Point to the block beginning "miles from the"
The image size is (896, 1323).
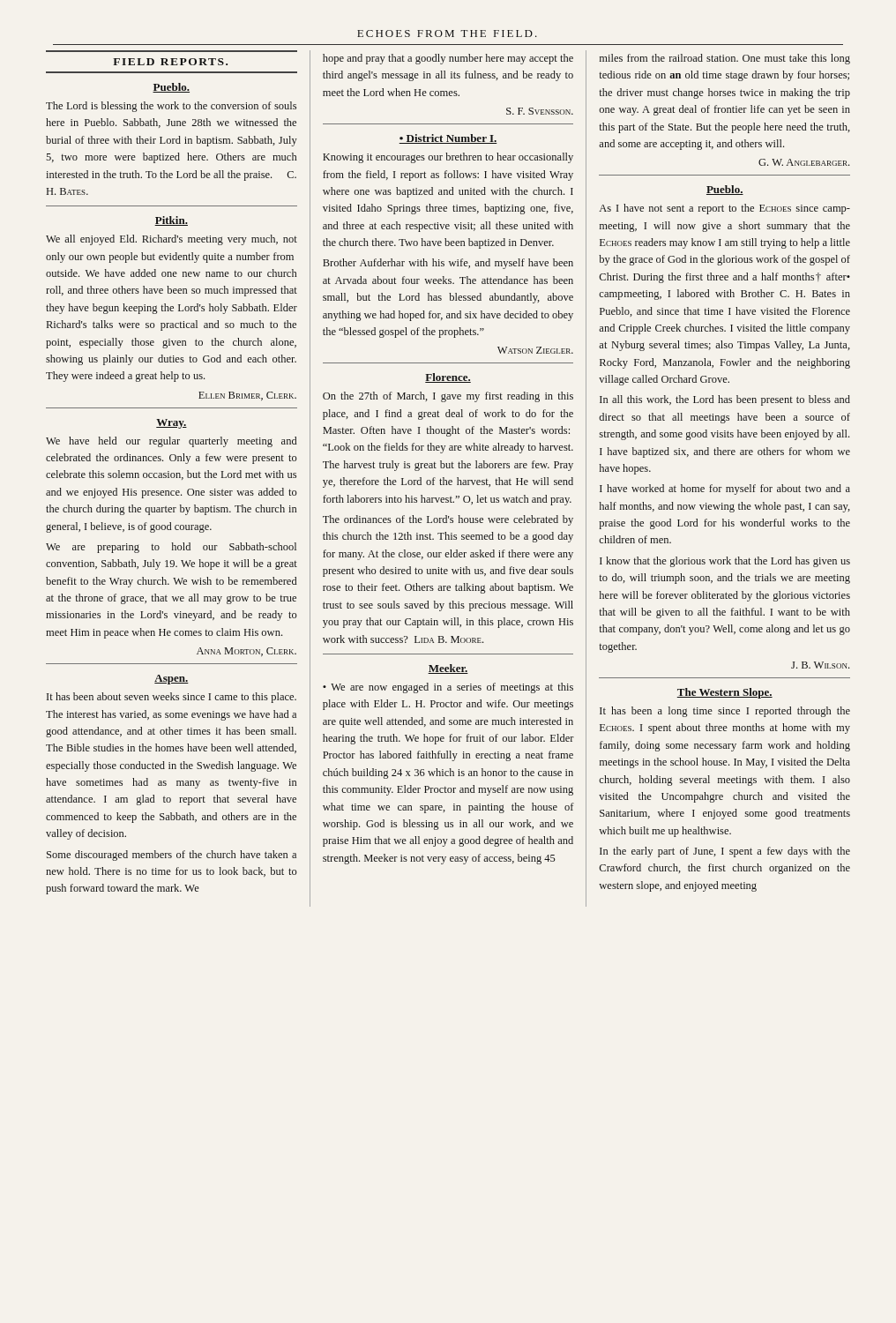click(725, 101)
